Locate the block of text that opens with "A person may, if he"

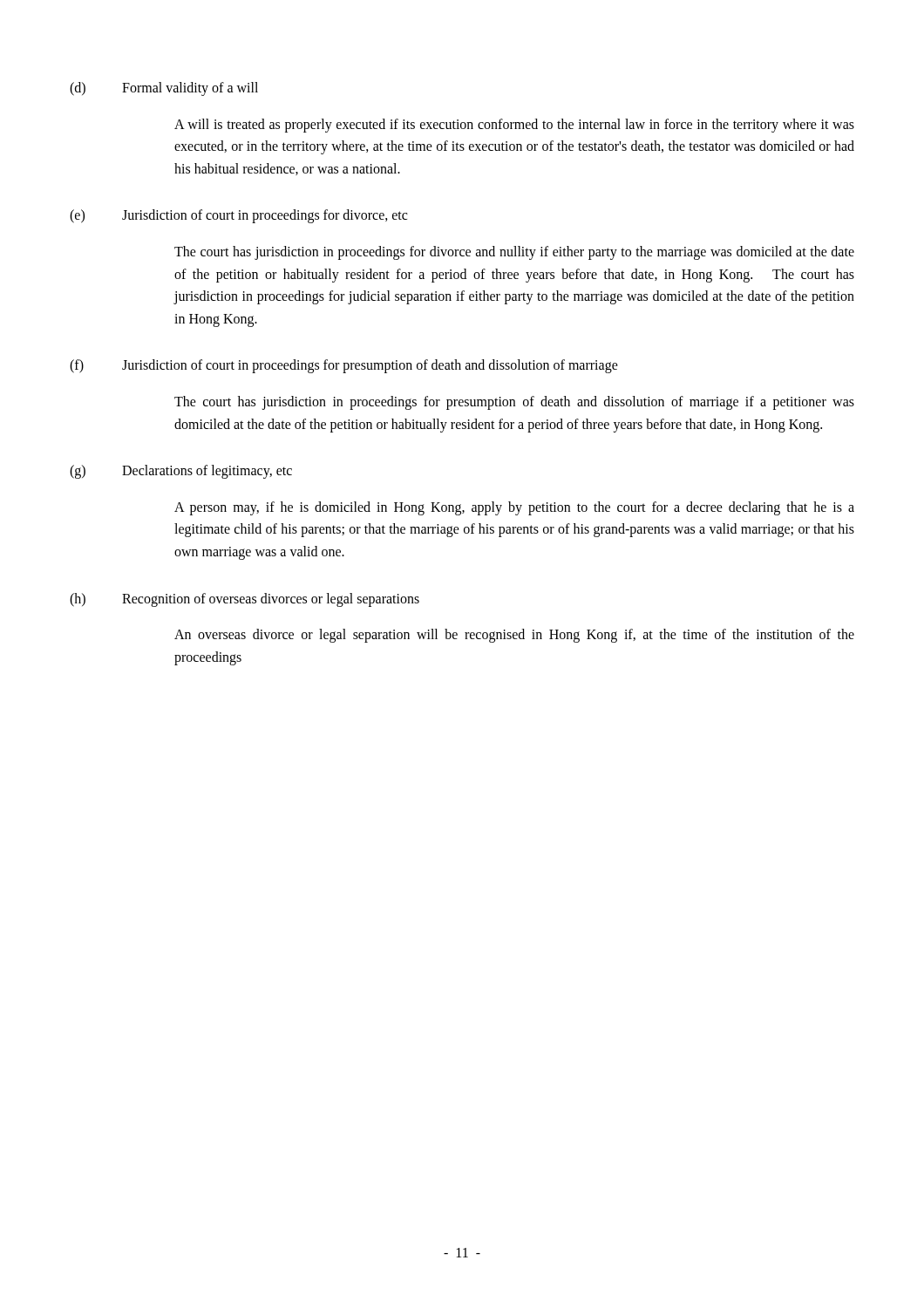[514, 529]
